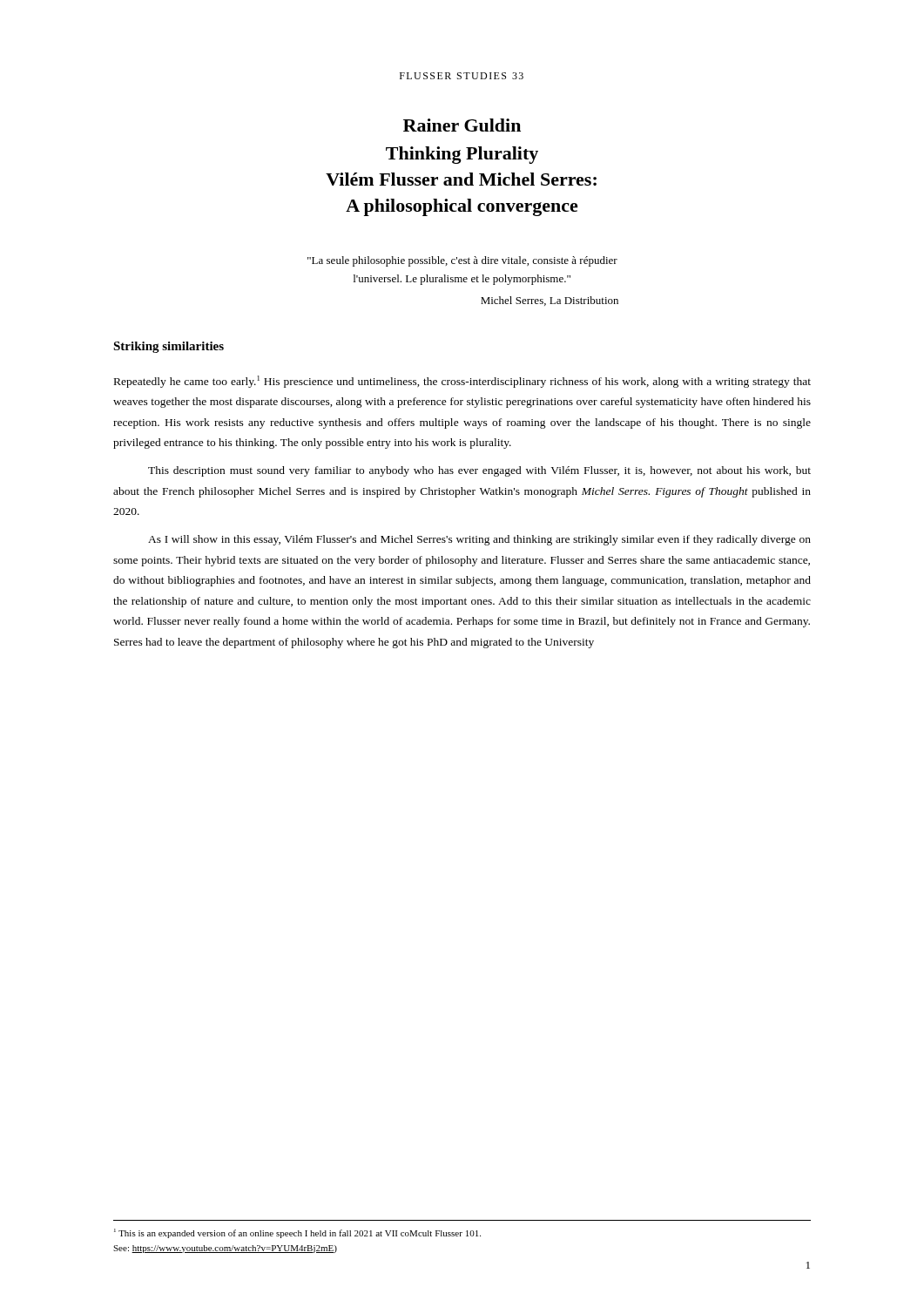Click on the text block that reads "As I will"
Image resolution: width=924 pixels, height=1307 pixels.
[462, 590]
